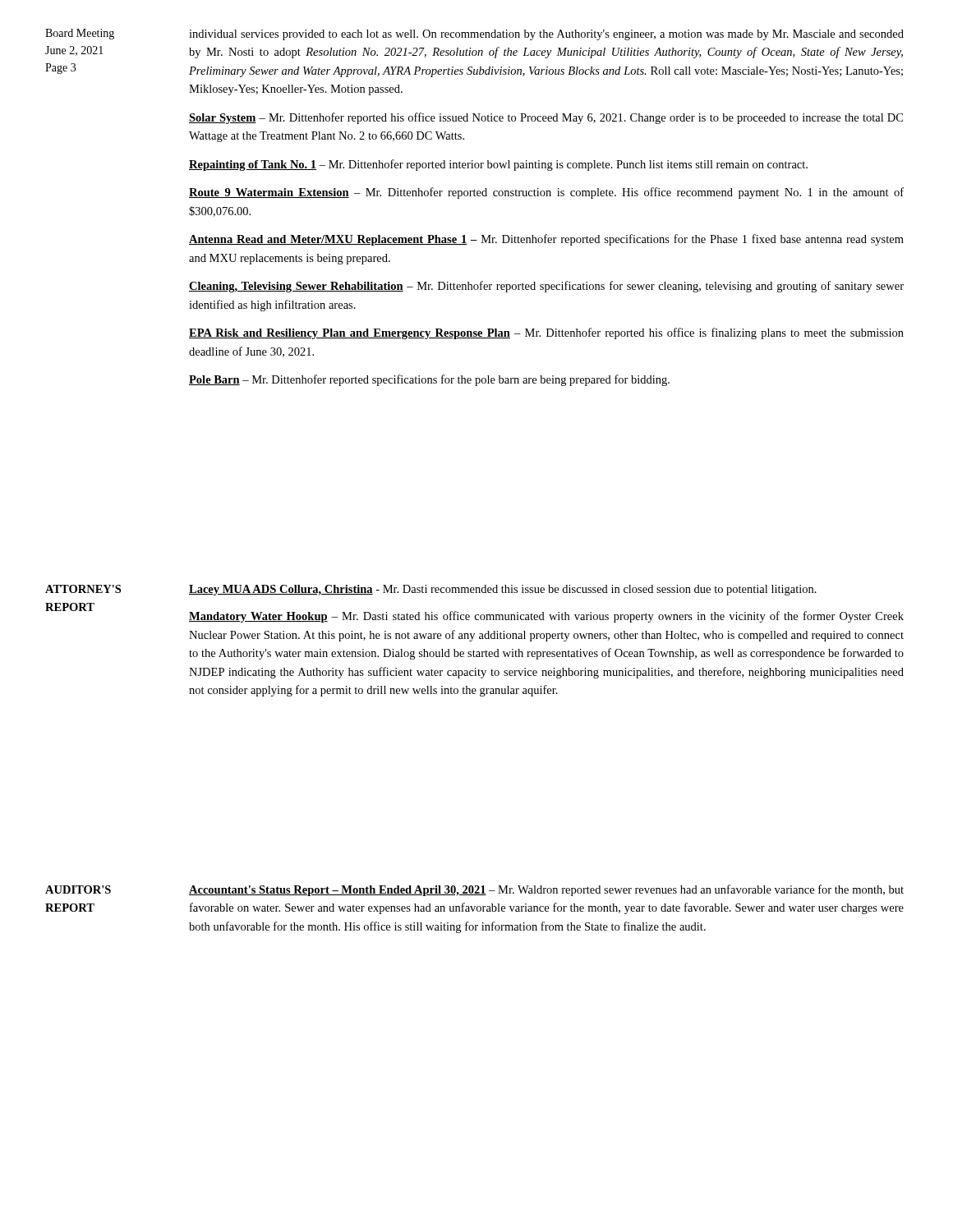
Task: Click on the text block that reads "Accountant's Status Report – Month Ended April"
Action: pos(546,908)
